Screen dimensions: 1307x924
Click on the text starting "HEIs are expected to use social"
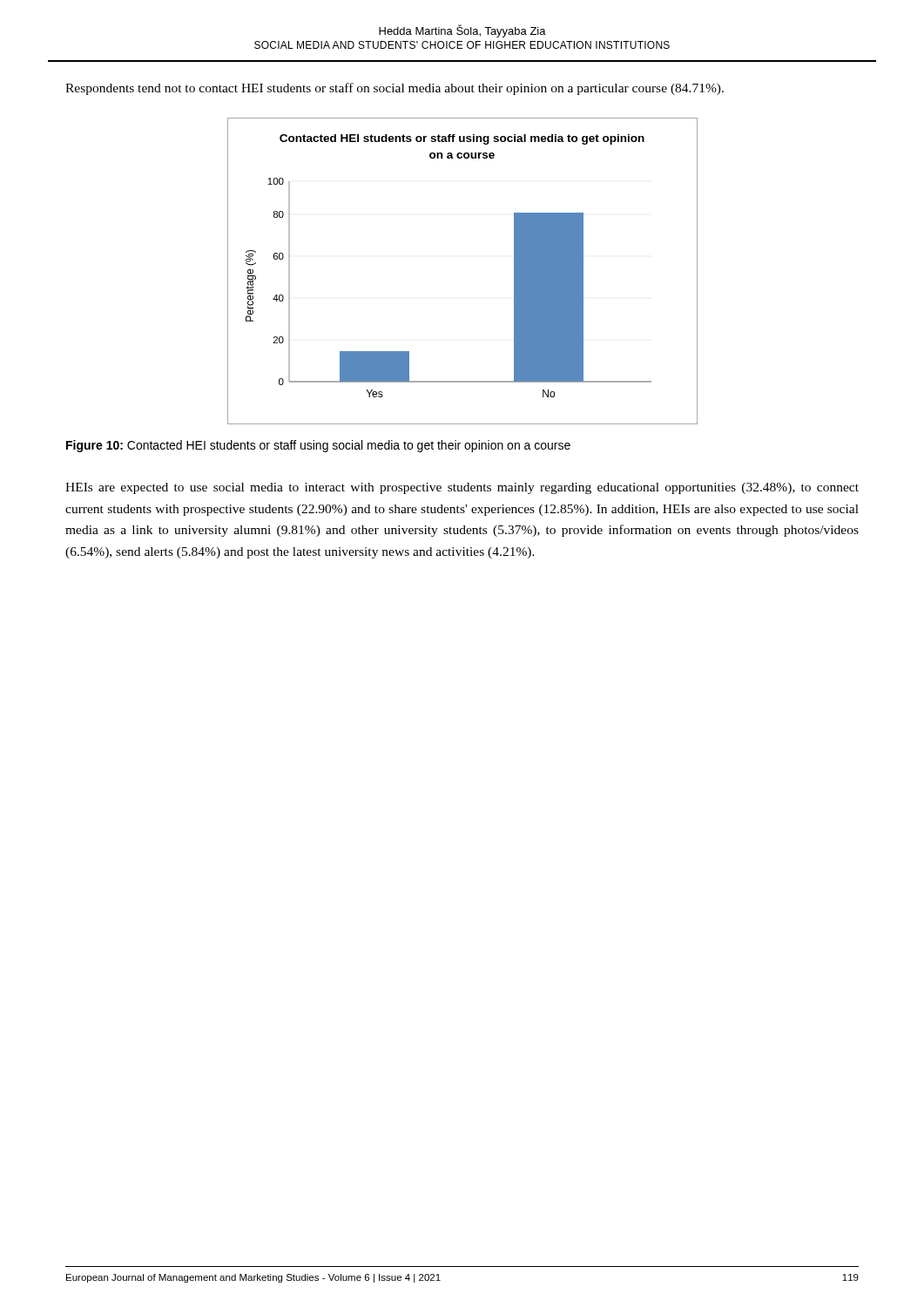coord(462,519)
